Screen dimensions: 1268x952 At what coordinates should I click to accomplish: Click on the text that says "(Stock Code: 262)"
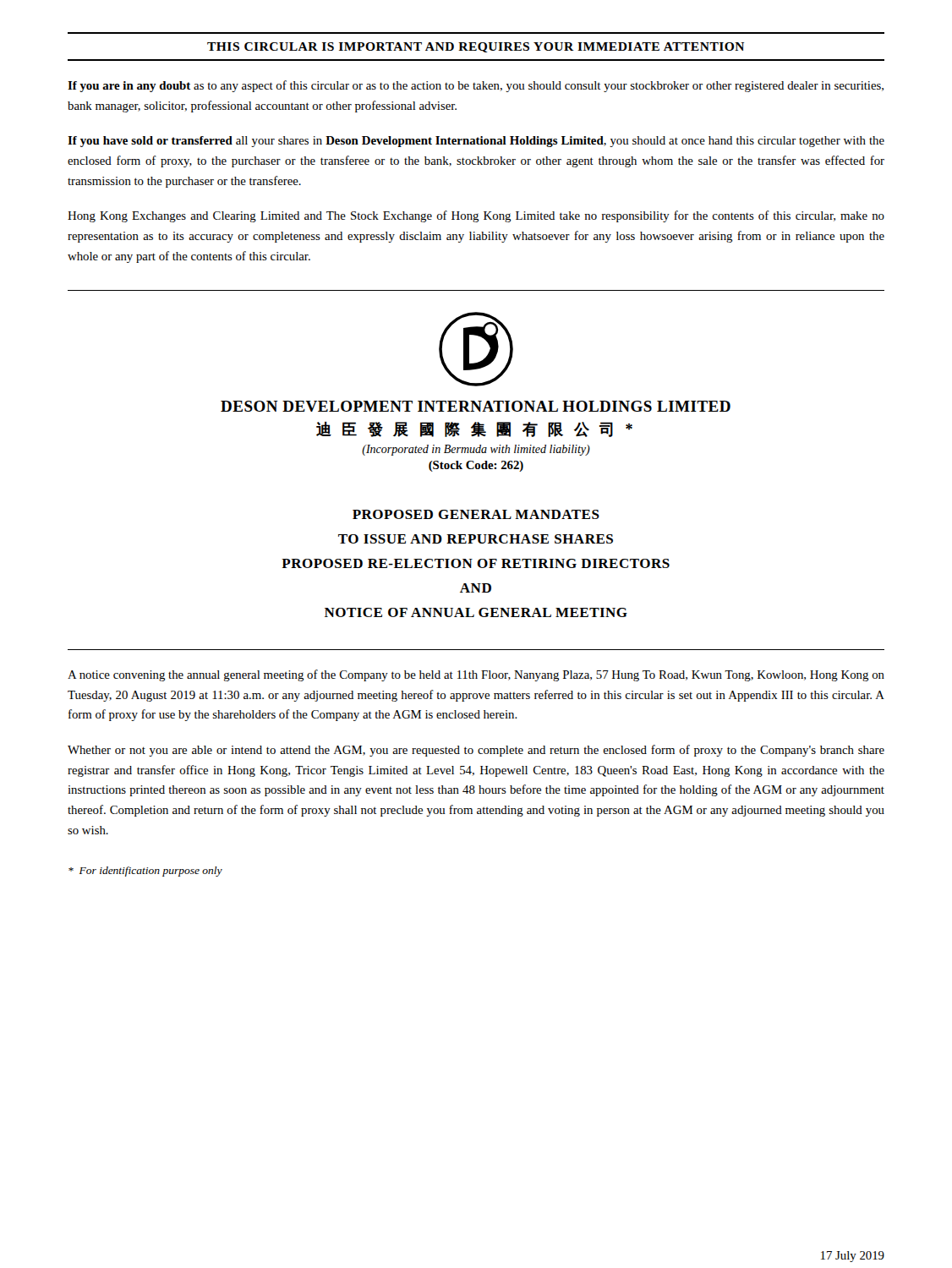click(476, 465)
